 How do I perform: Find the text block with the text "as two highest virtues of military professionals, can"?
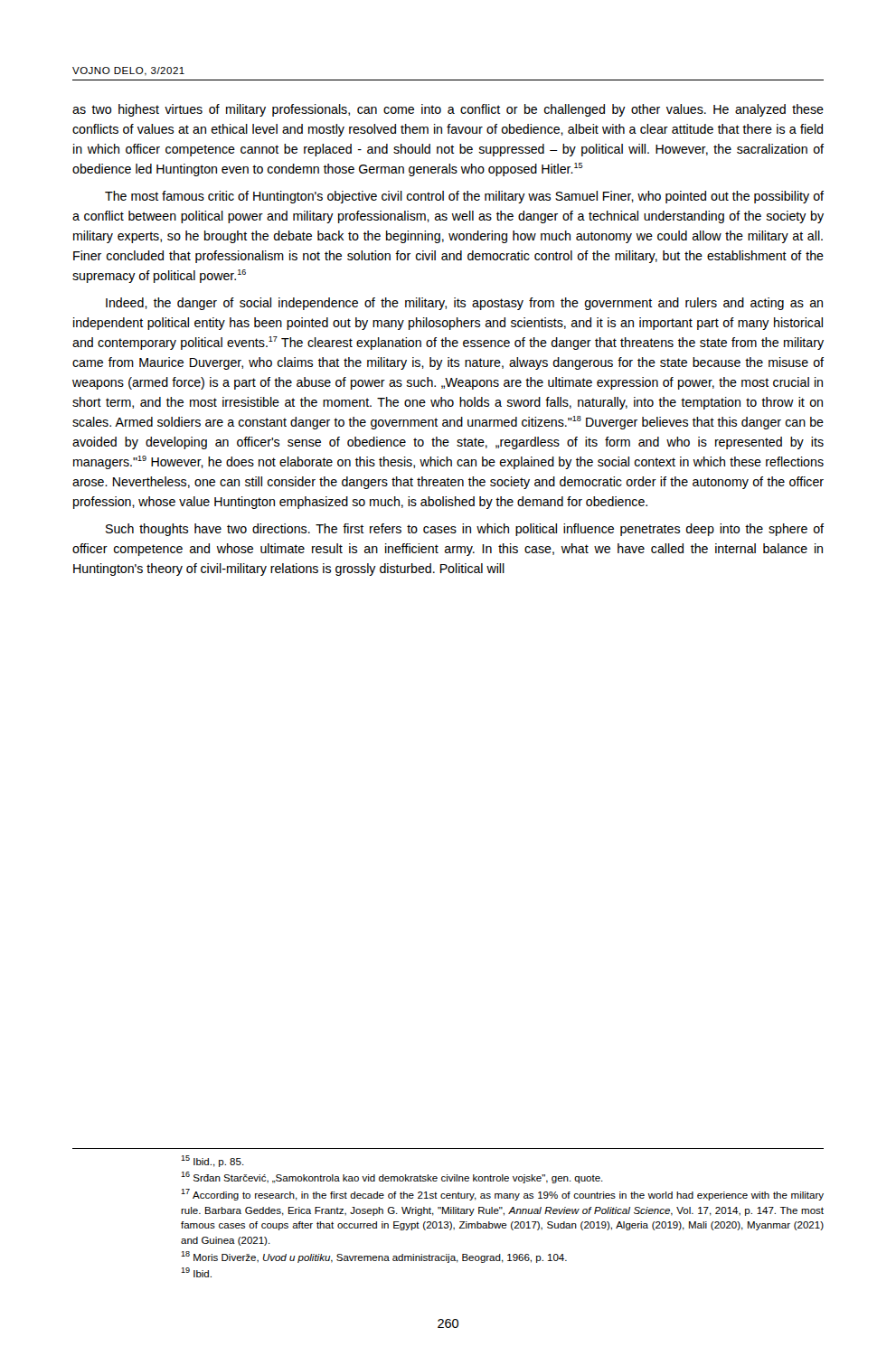pos(448,139)
